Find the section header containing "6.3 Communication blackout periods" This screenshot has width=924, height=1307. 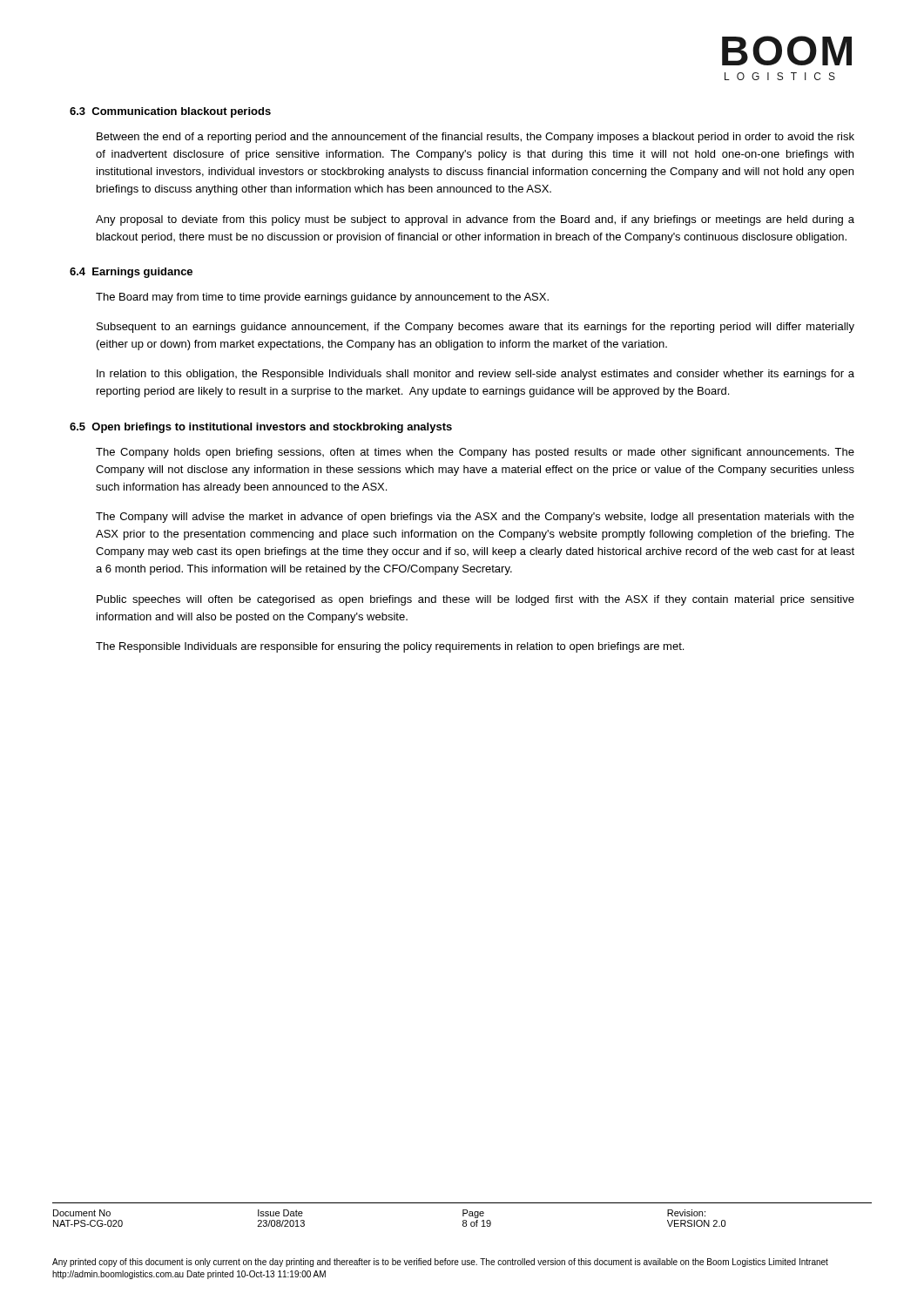click(170, 111)
